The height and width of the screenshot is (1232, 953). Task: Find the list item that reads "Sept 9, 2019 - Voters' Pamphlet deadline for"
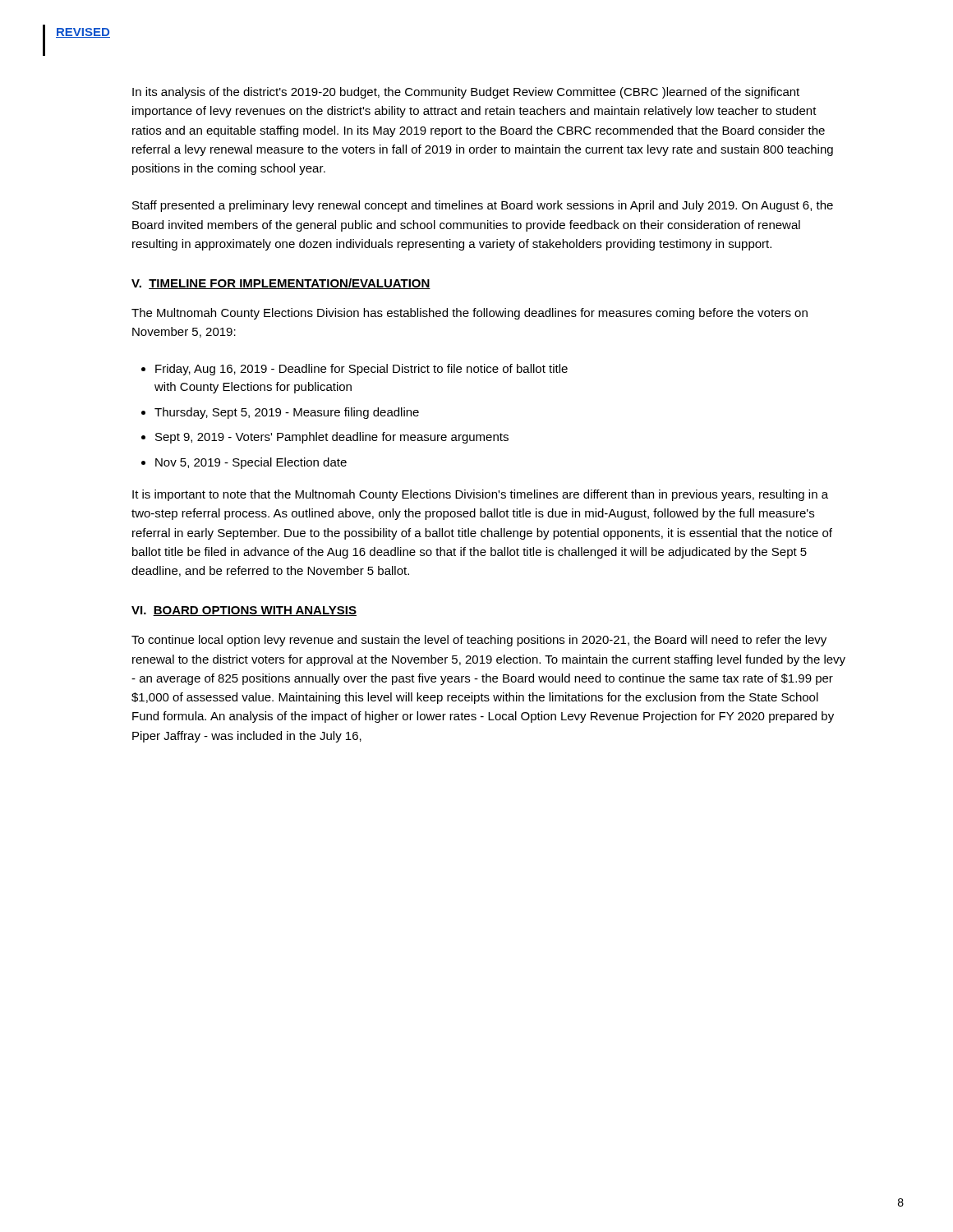point(332,437)
